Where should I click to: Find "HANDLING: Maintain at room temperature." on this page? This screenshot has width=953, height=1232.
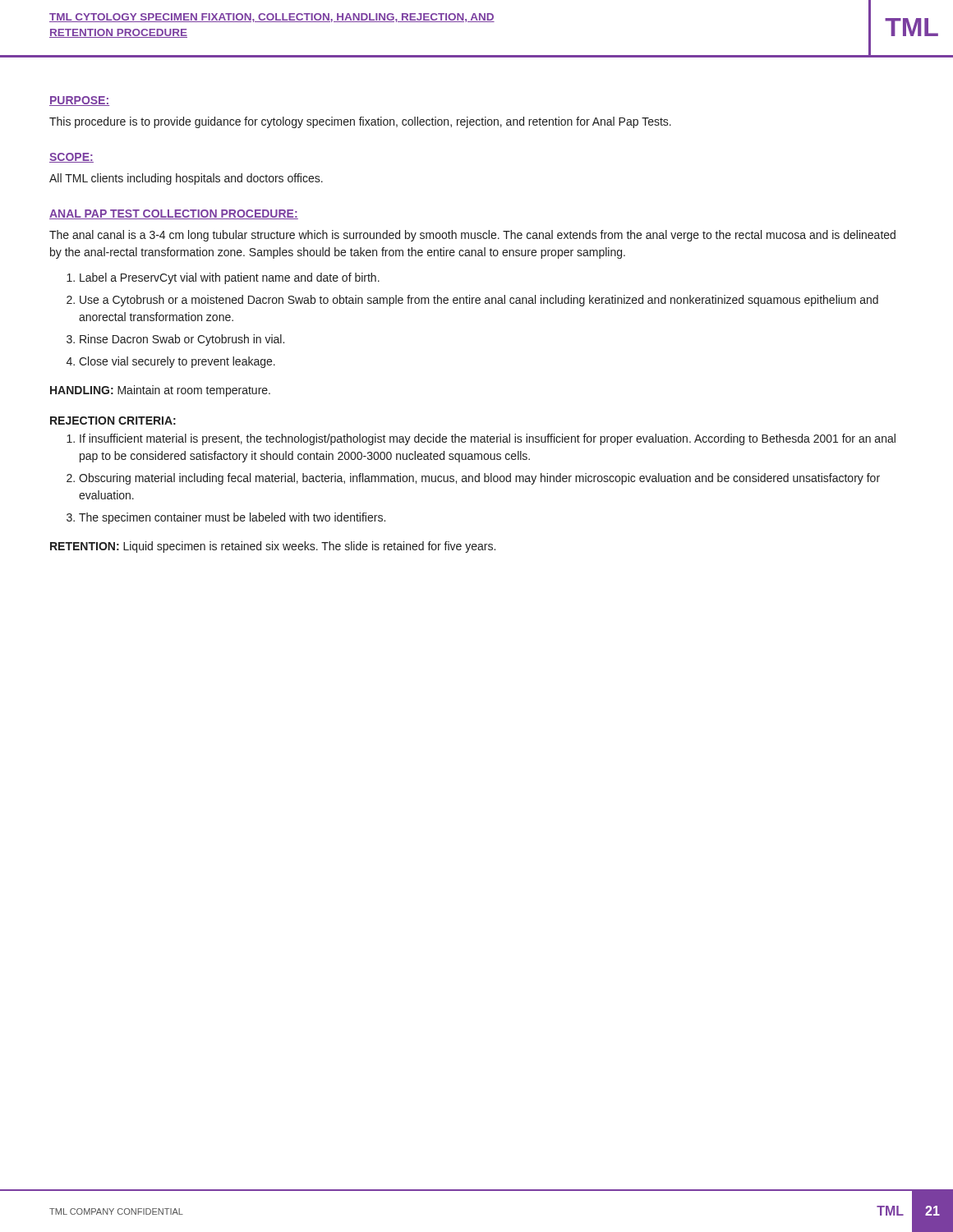tap(160, 390)
